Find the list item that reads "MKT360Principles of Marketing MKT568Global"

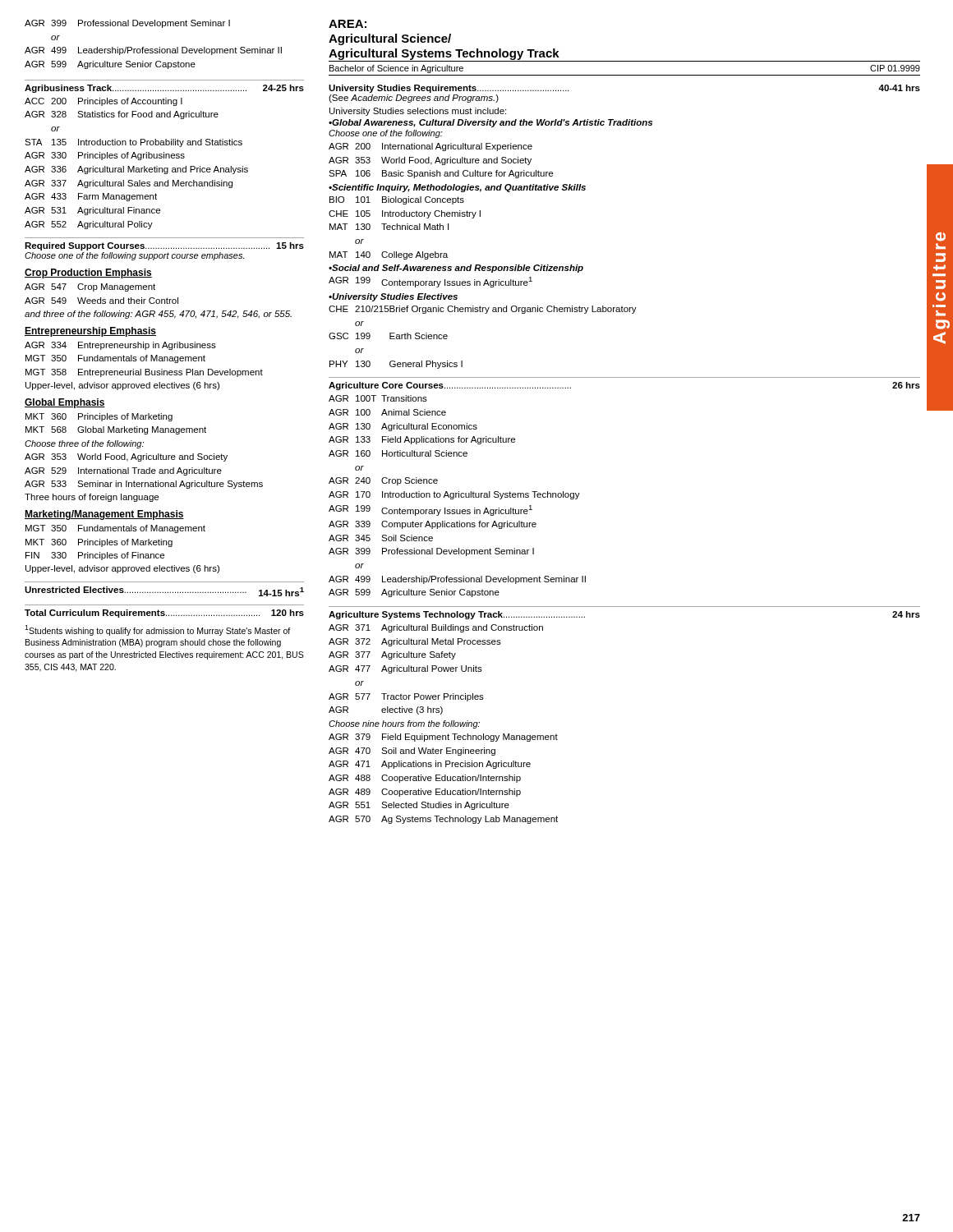click(164, 423)
